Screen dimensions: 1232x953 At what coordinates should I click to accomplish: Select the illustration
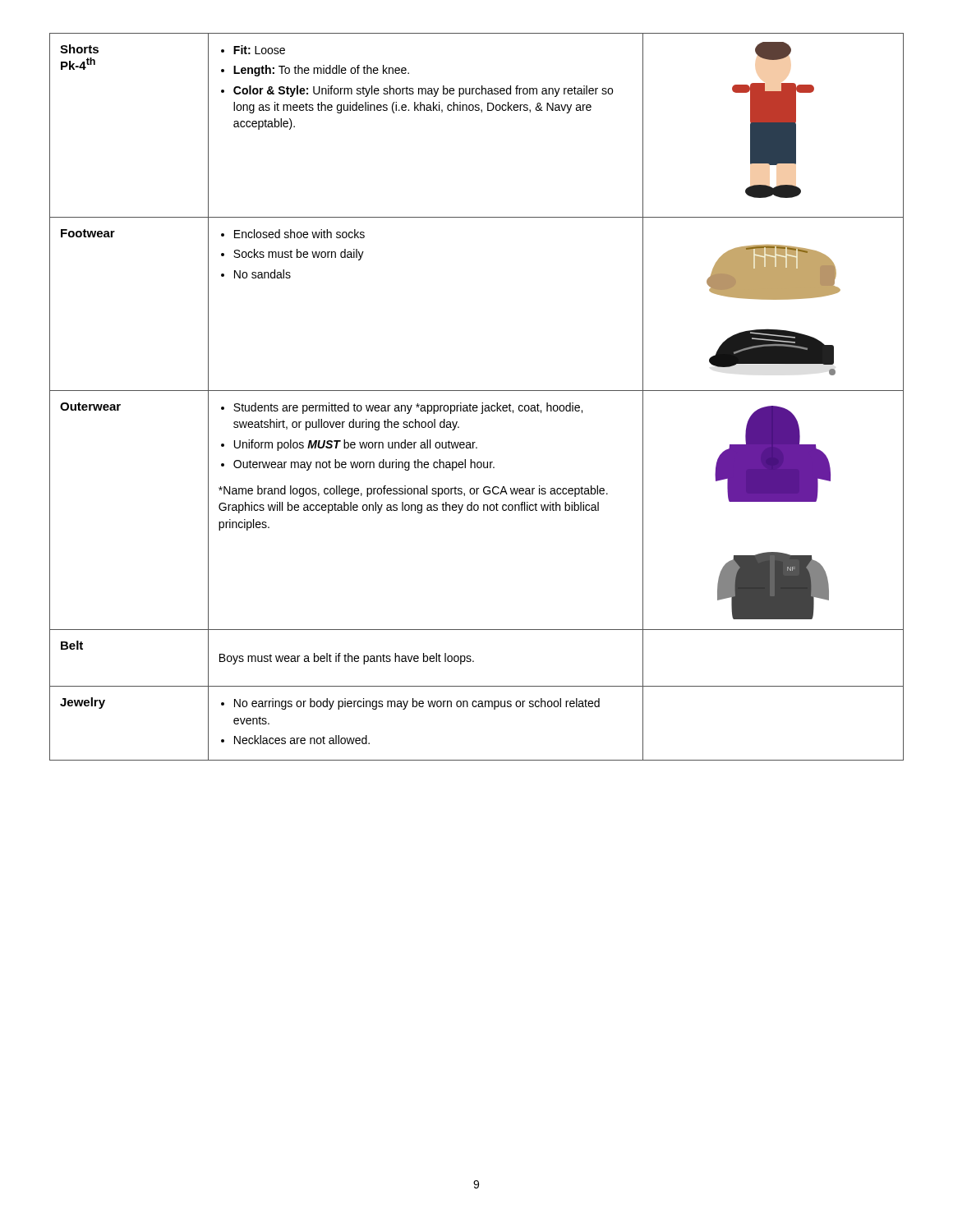click(x=773, y=125)
